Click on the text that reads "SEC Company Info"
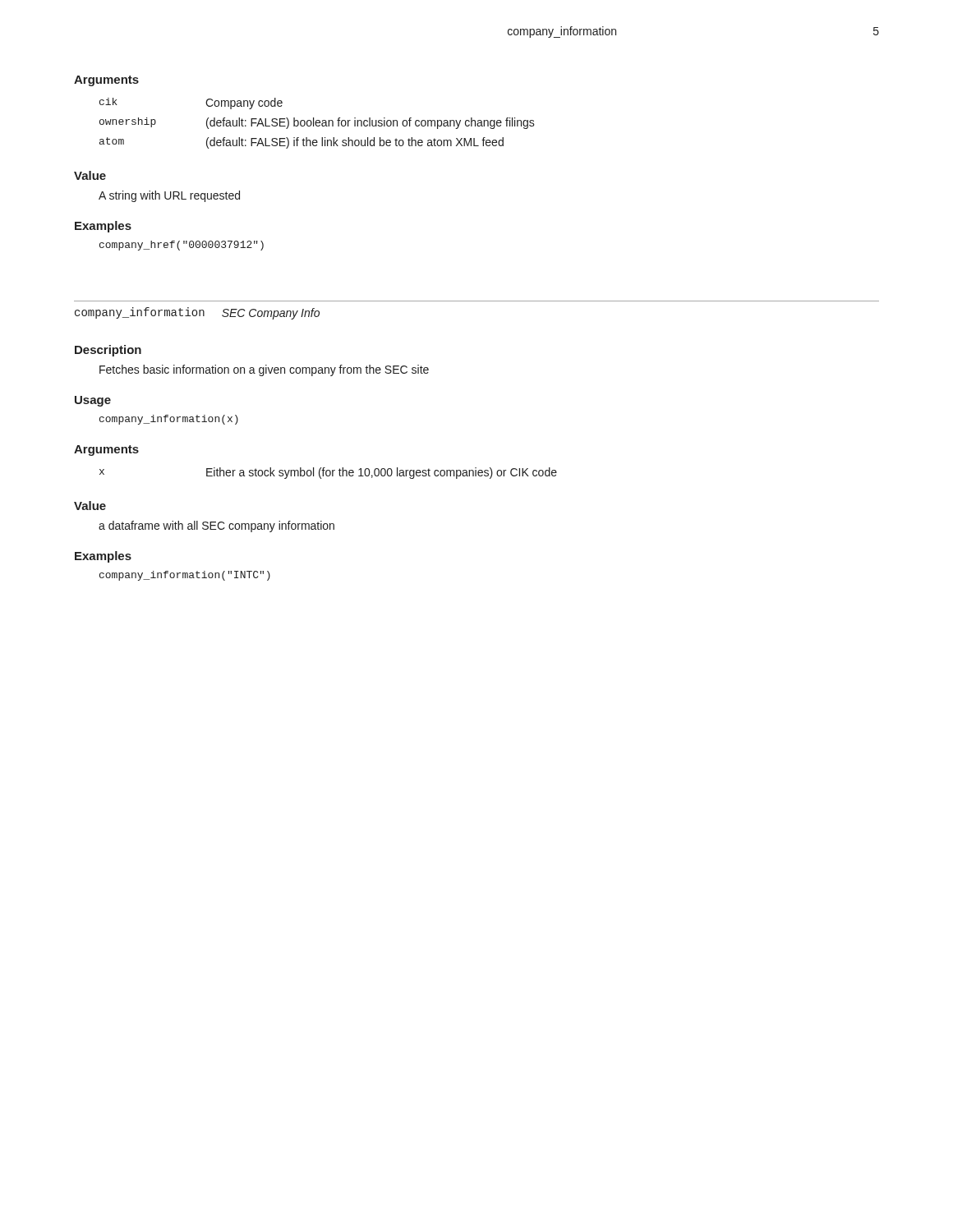 coord(271,313)
